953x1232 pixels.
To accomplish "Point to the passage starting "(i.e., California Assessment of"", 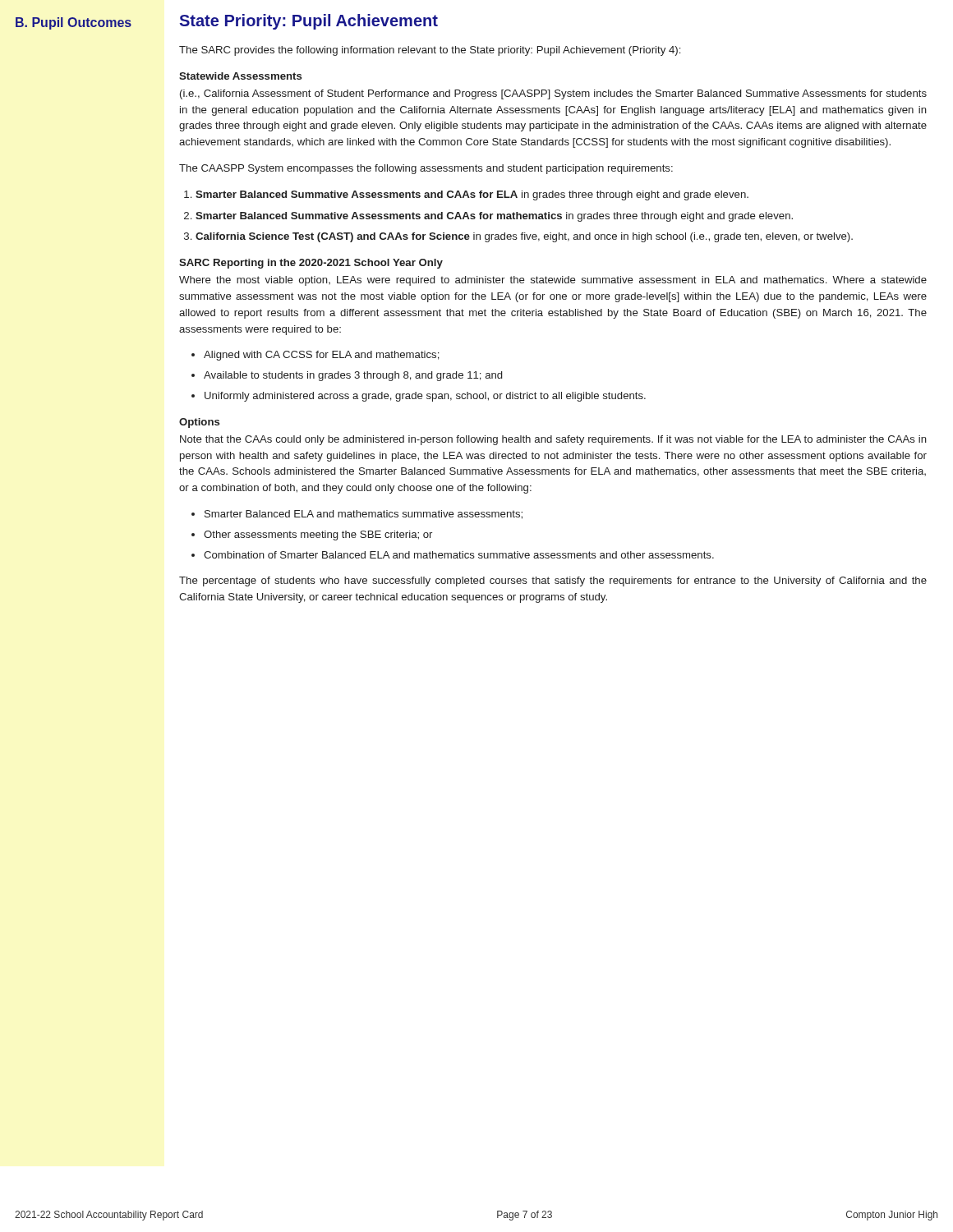I will (x=553, y=117).
